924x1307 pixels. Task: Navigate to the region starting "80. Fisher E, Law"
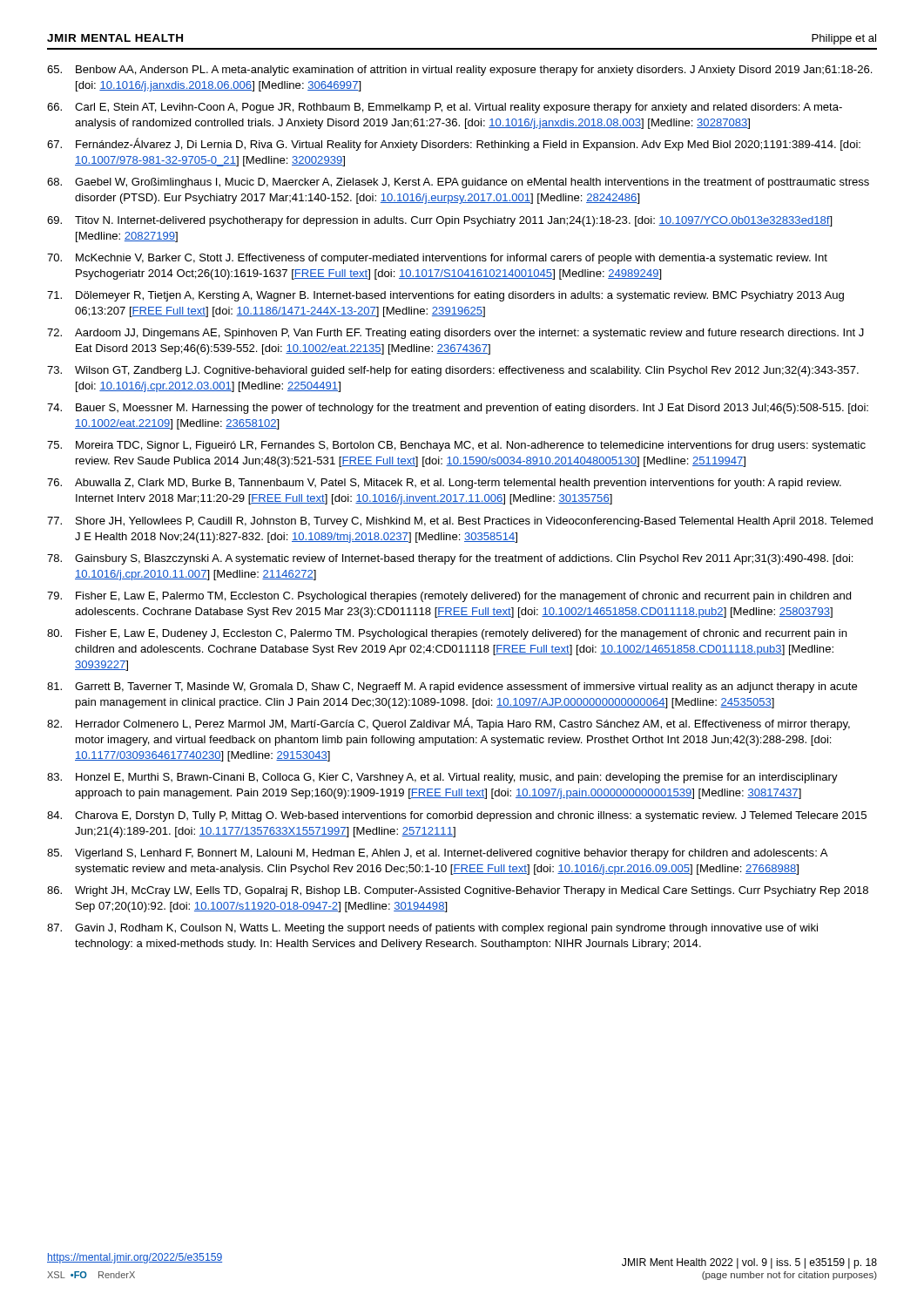[462, 649]
